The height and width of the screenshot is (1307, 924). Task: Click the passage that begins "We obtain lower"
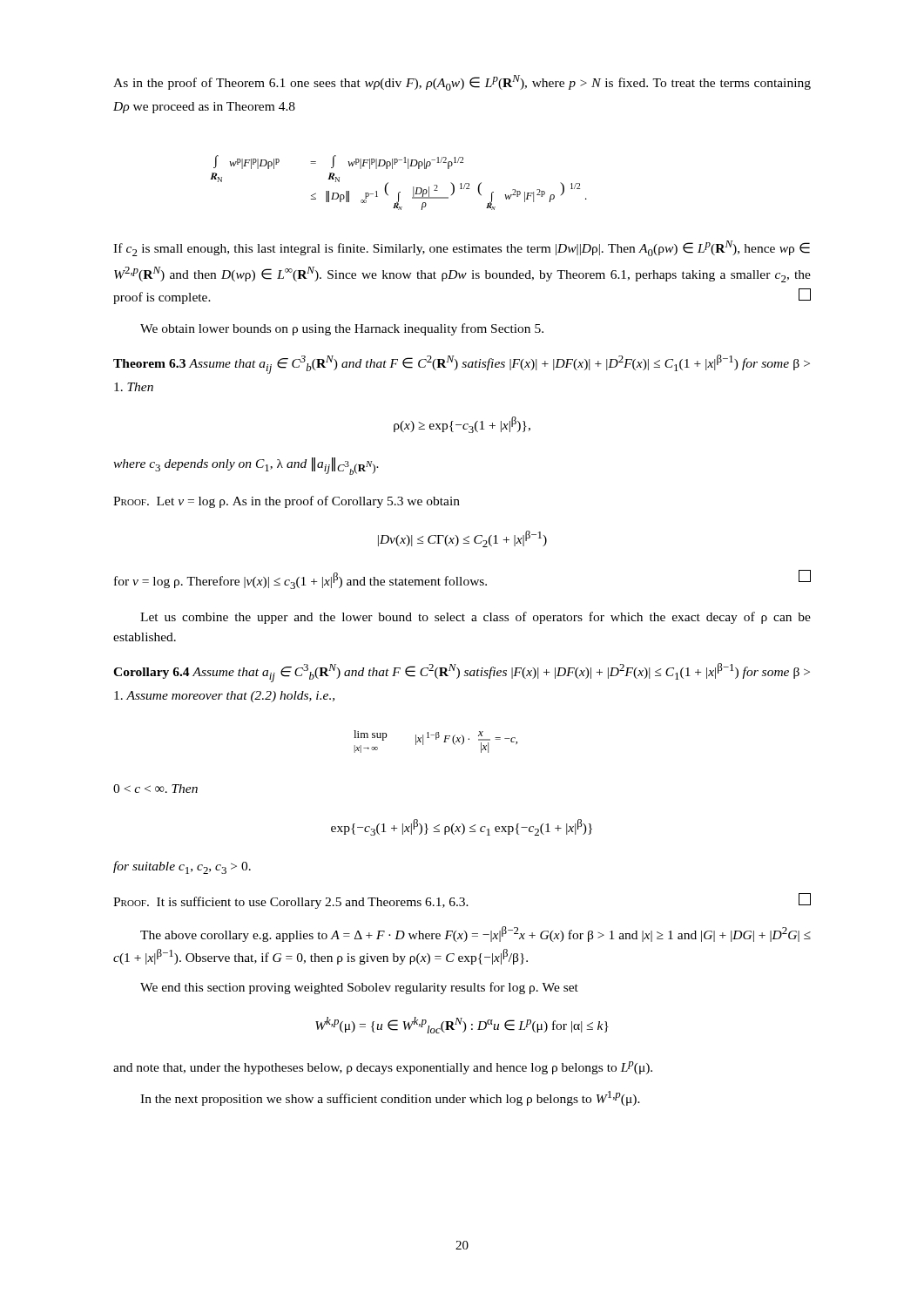pyautogui.click(x=462, y=328)
